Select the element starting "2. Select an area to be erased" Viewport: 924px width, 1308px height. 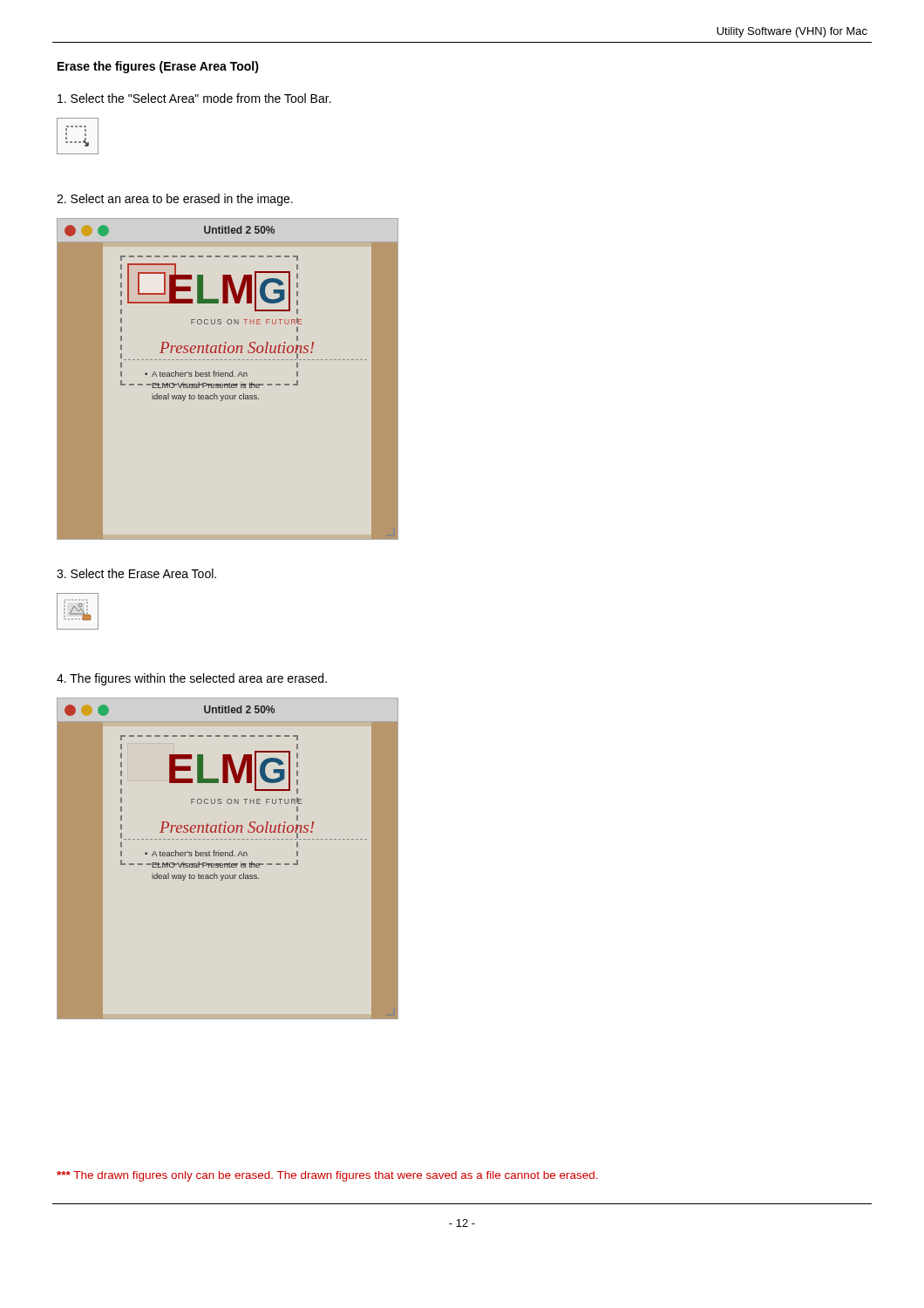coord(175,199)
